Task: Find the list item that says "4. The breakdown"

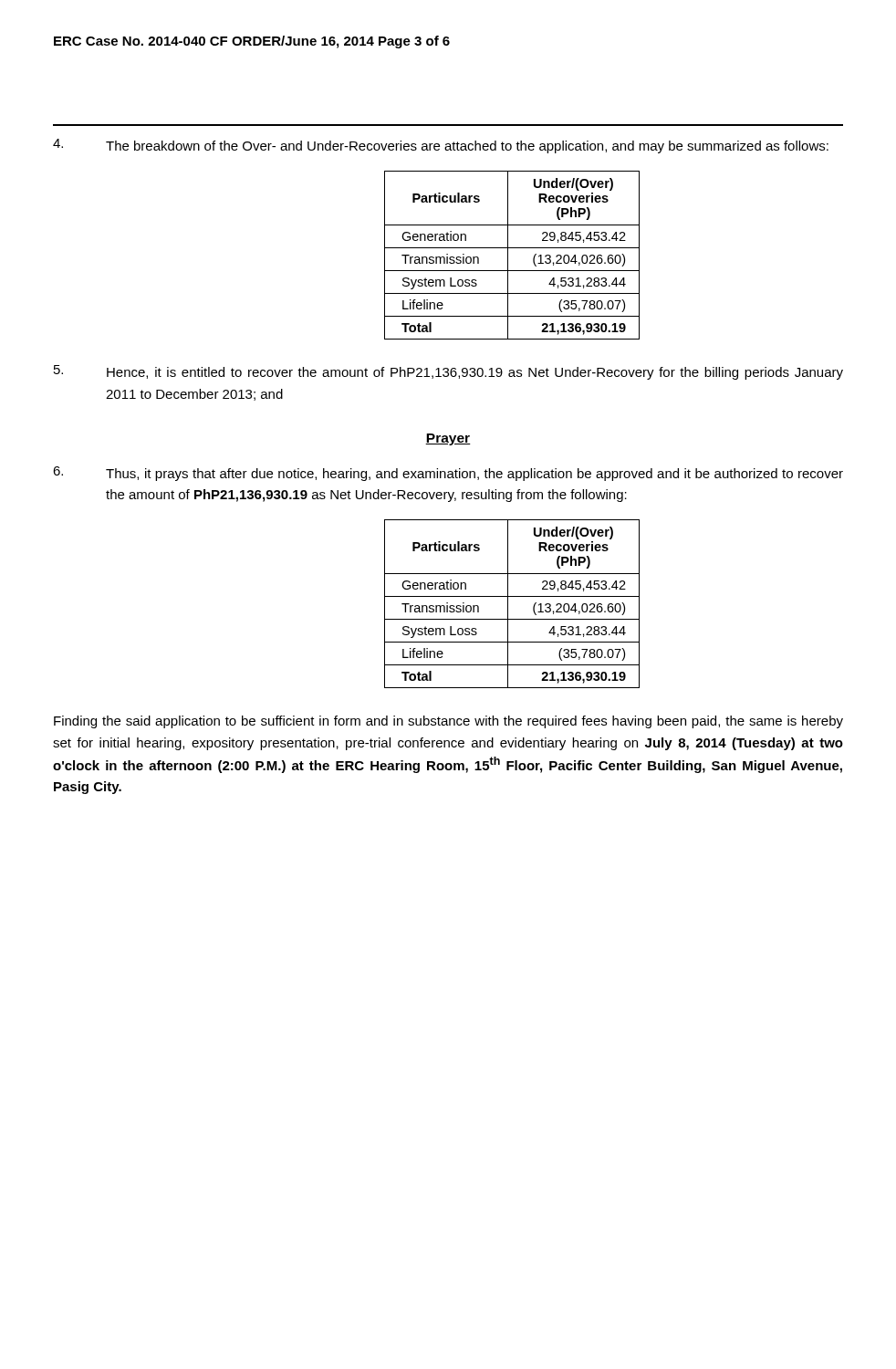Action: (448, 146)
